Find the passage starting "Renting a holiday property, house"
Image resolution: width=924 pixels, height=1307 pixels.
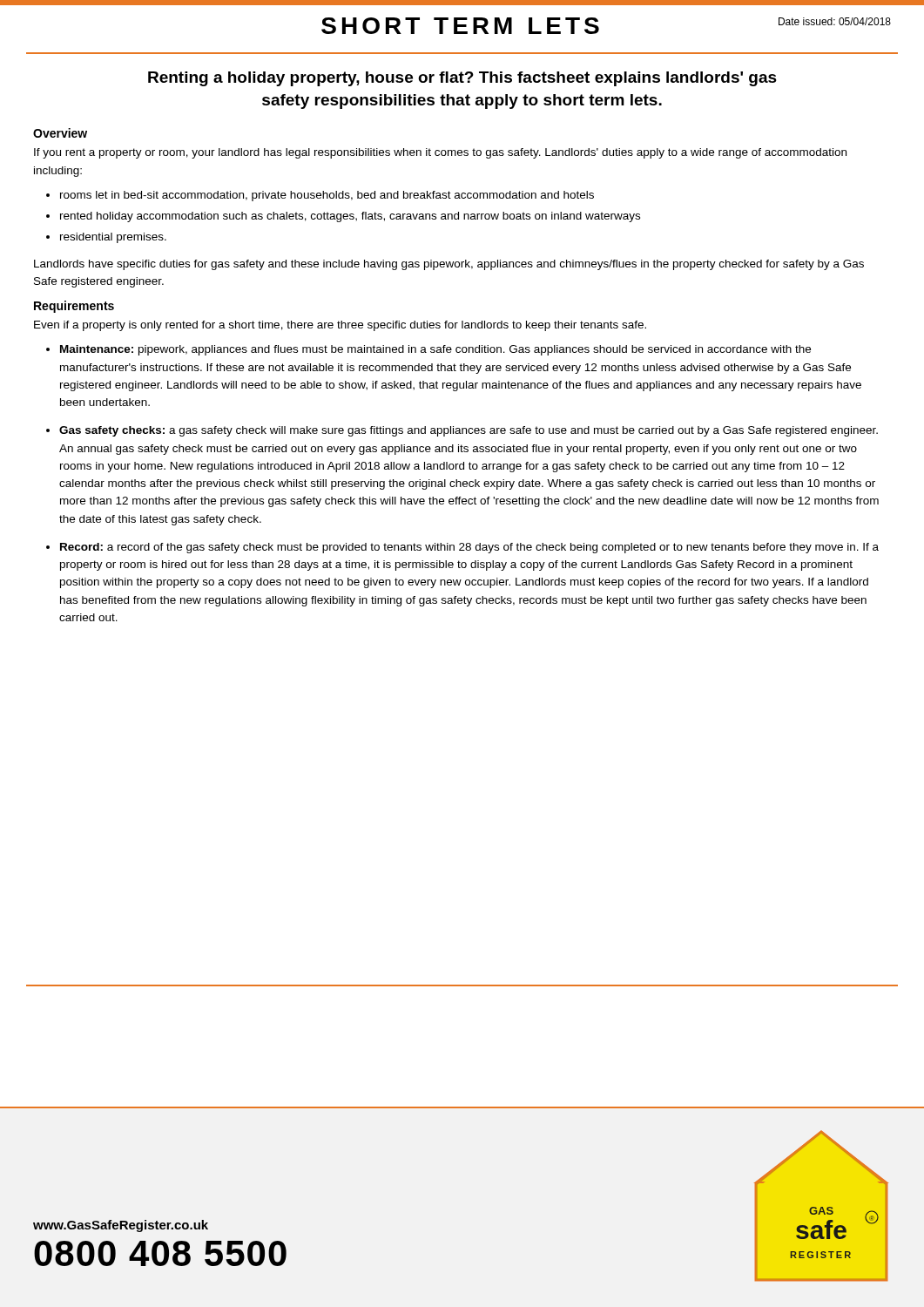click(x=462, y=88)
